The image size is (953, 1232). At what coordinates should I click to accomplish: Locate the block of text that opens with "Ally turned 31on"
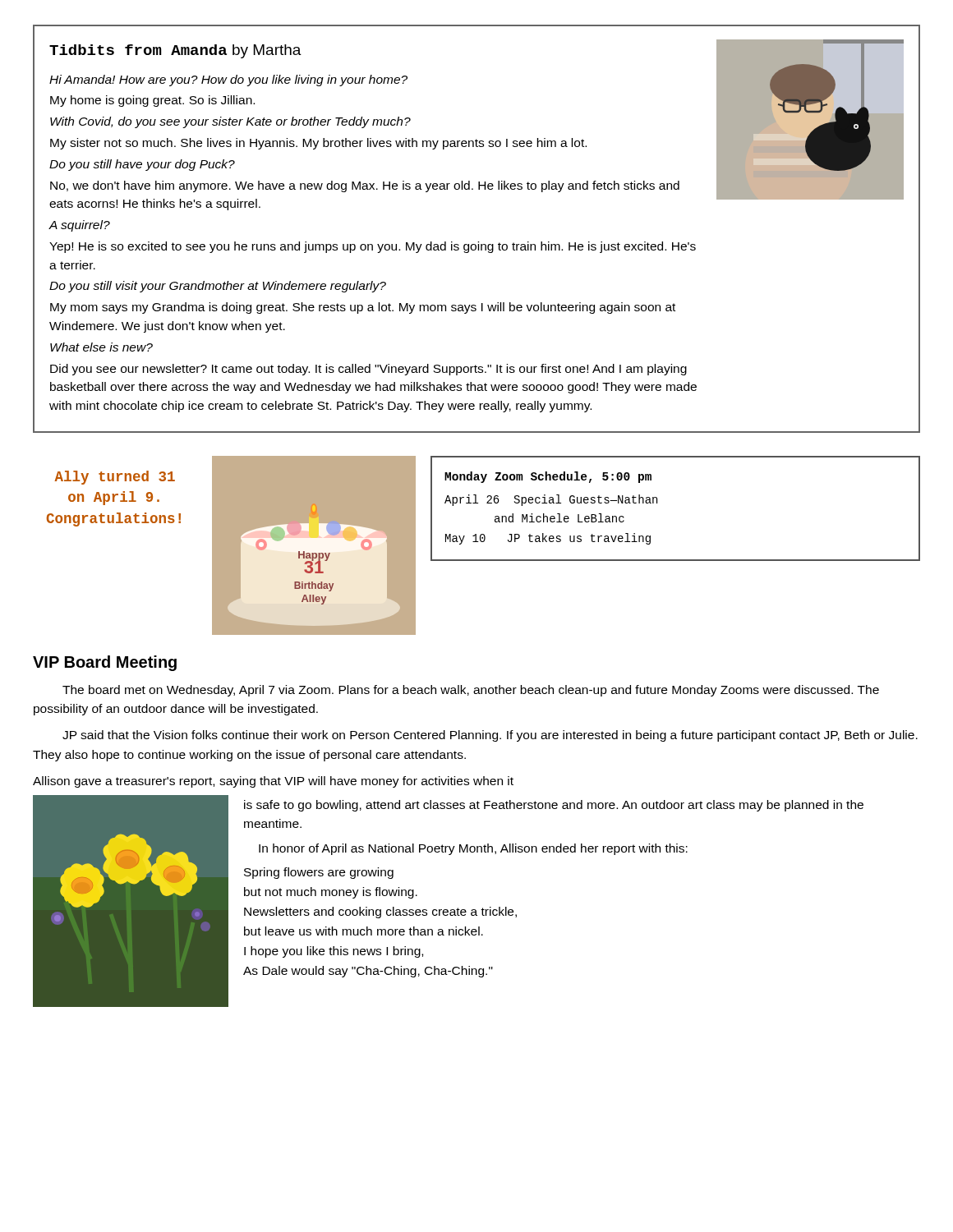[115, 498]
